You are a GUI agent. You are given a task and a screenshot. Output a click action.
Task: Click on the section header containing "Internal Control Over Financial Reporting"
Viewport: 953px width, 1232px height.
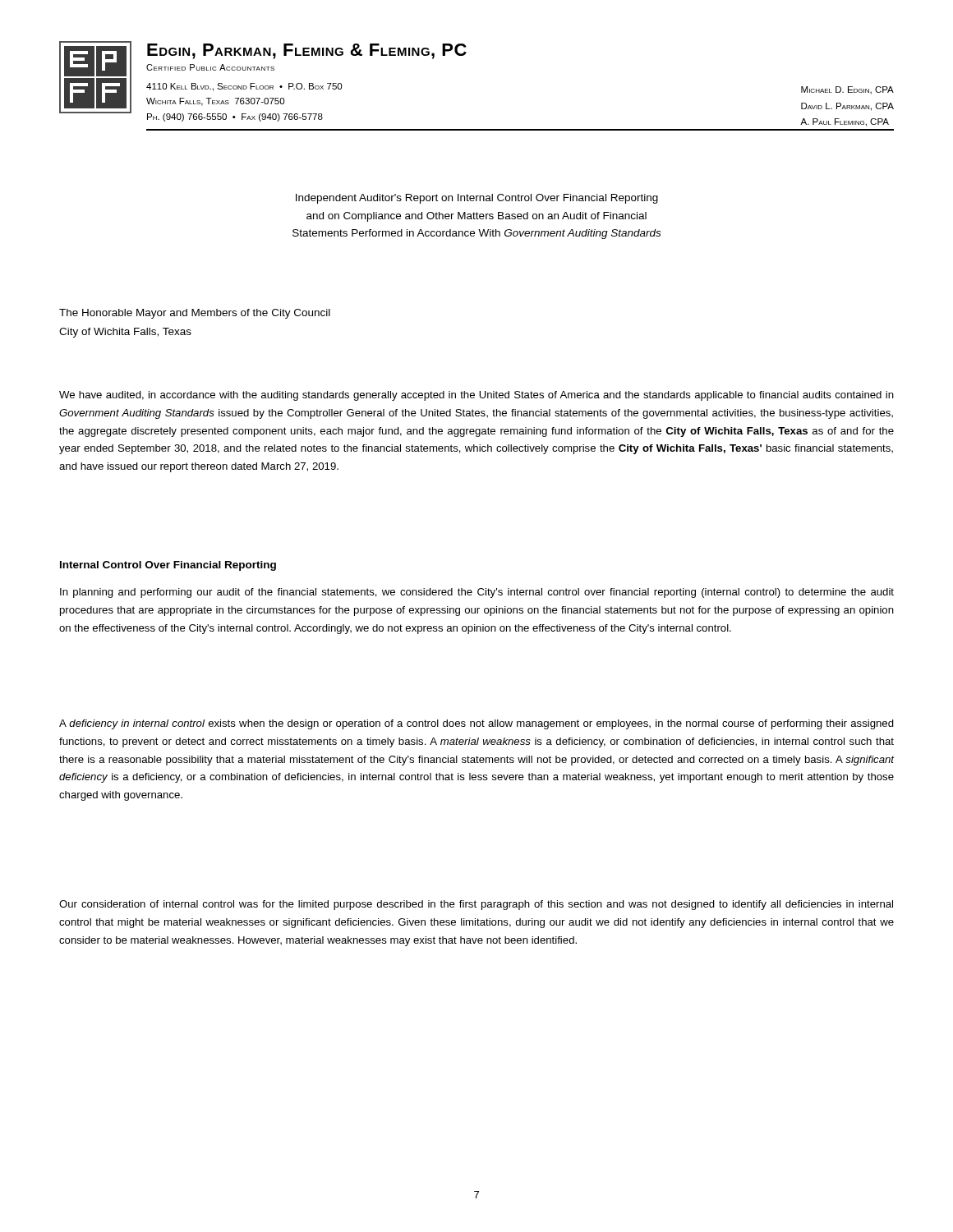168,565
